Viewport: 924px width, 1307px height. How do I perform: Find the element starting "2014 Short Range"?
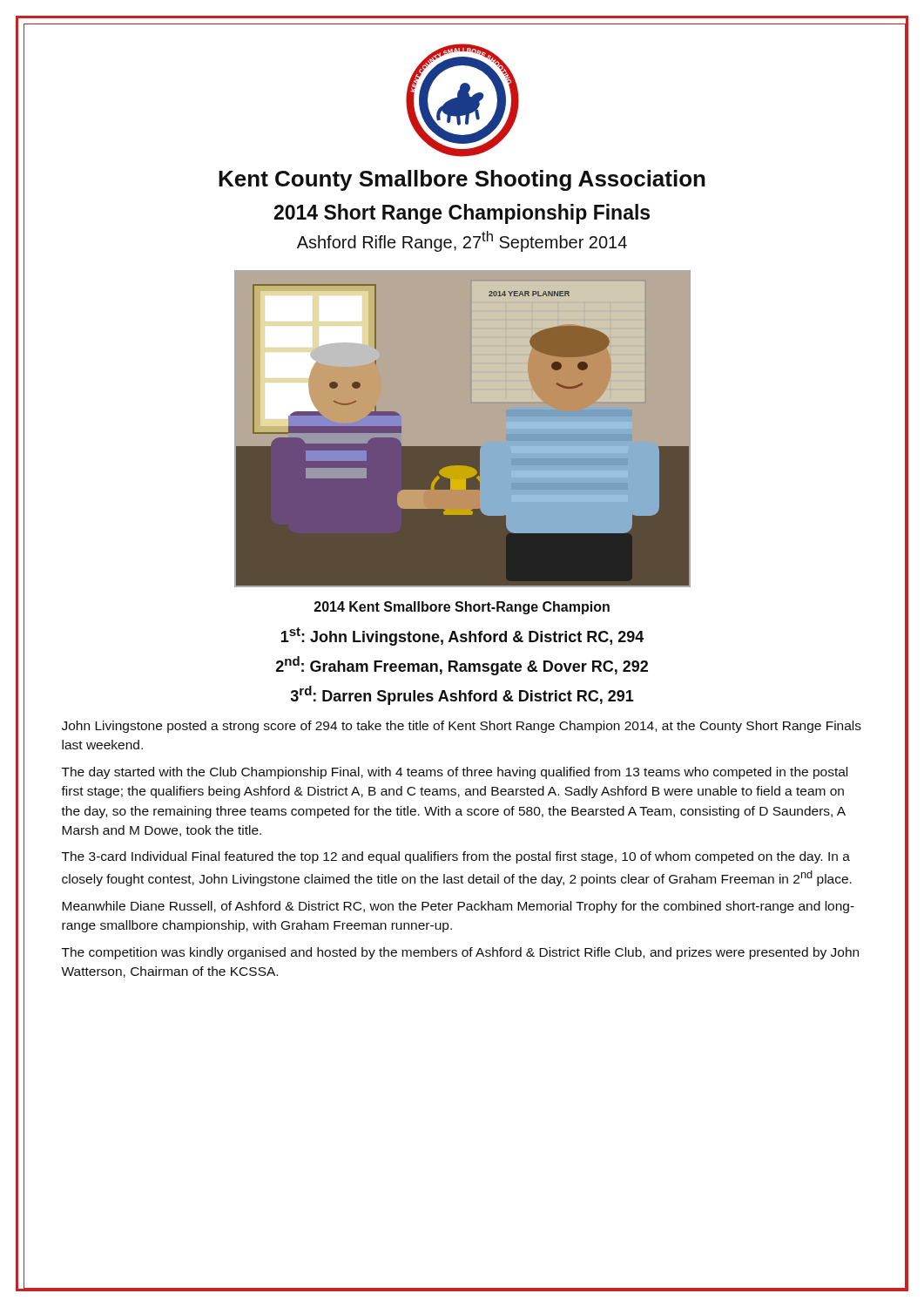(x=462, y=213)
